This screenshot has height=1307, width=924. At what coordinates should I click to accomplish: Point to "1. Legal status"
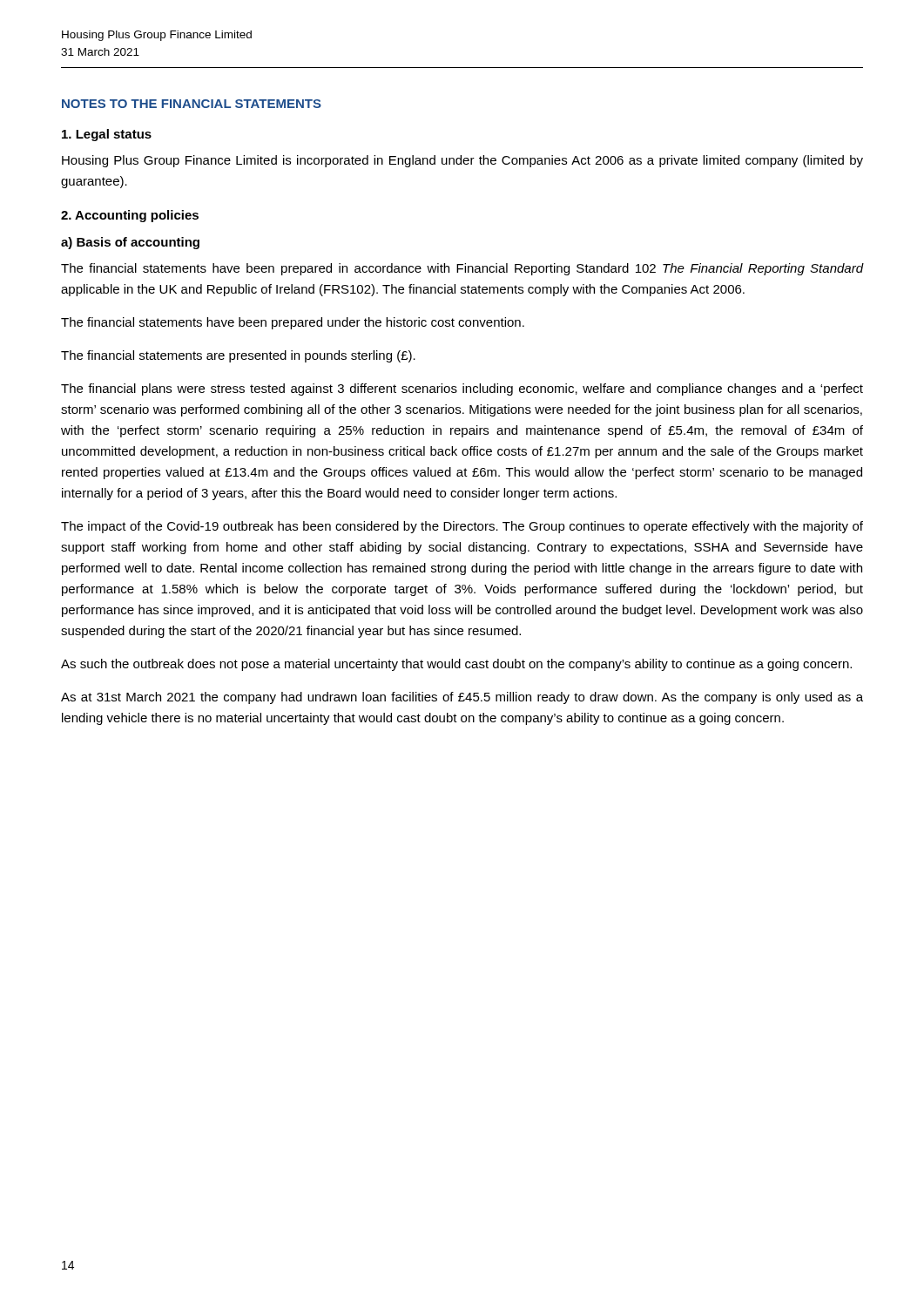(x=106, y=134)
